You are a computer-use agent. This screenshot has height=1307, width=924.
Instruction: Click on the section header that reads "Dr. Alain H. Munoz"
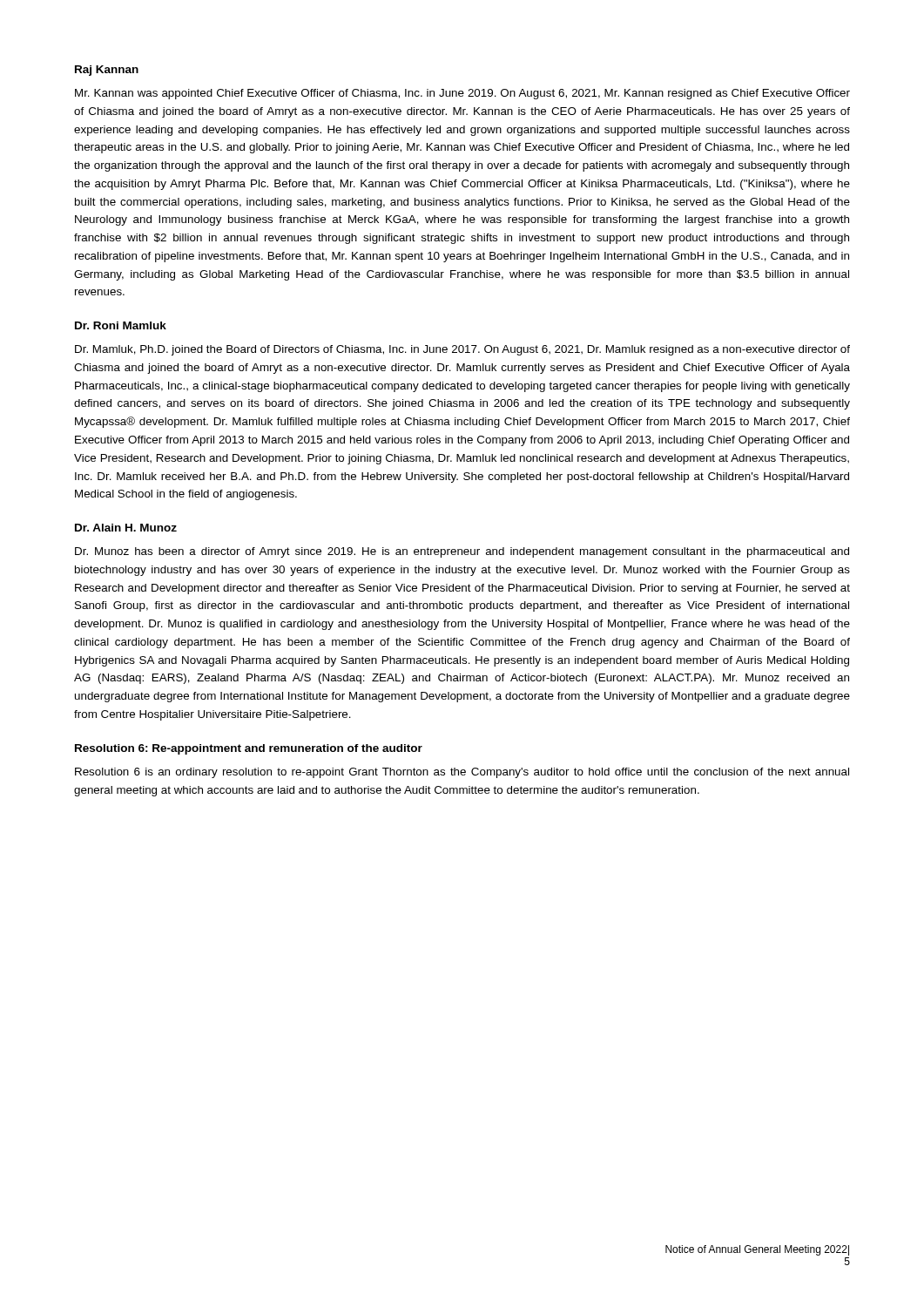[125, 528]
